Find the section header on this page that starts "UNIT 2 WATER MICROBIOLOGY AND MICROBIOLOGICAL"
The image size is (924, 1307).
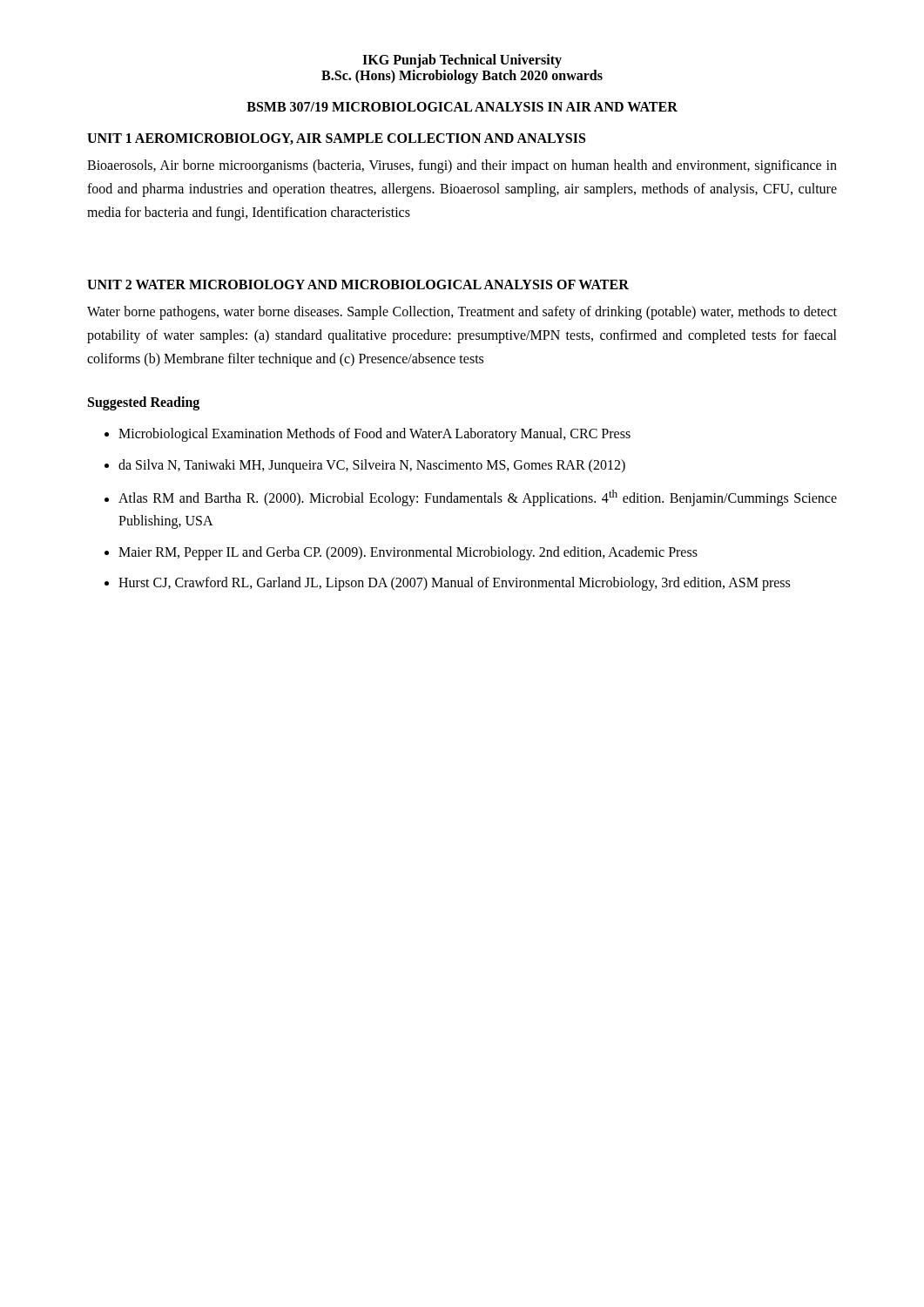point(358,284)
